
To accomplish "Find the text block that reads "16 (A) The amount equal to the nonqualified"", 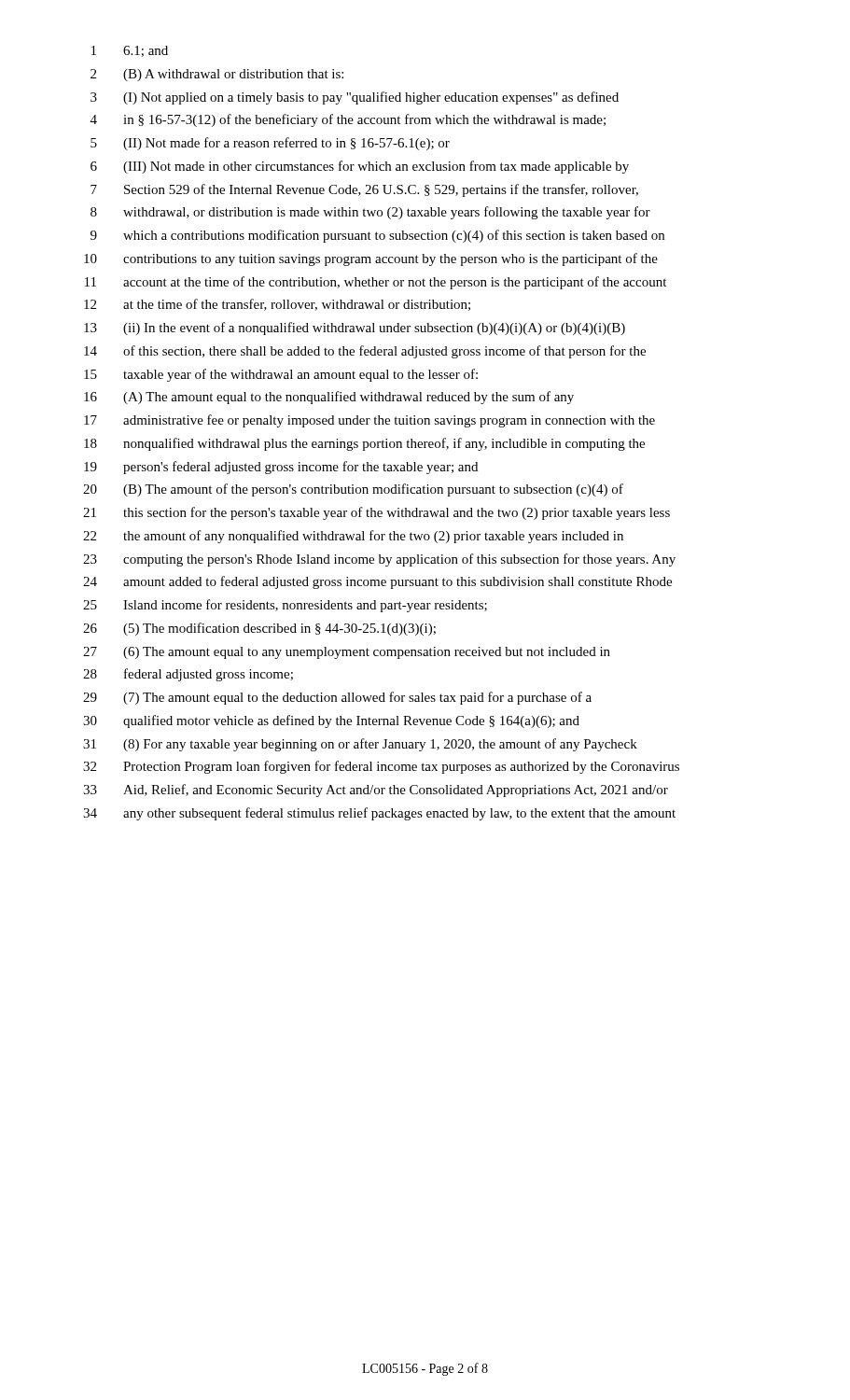I will [425, 397].
